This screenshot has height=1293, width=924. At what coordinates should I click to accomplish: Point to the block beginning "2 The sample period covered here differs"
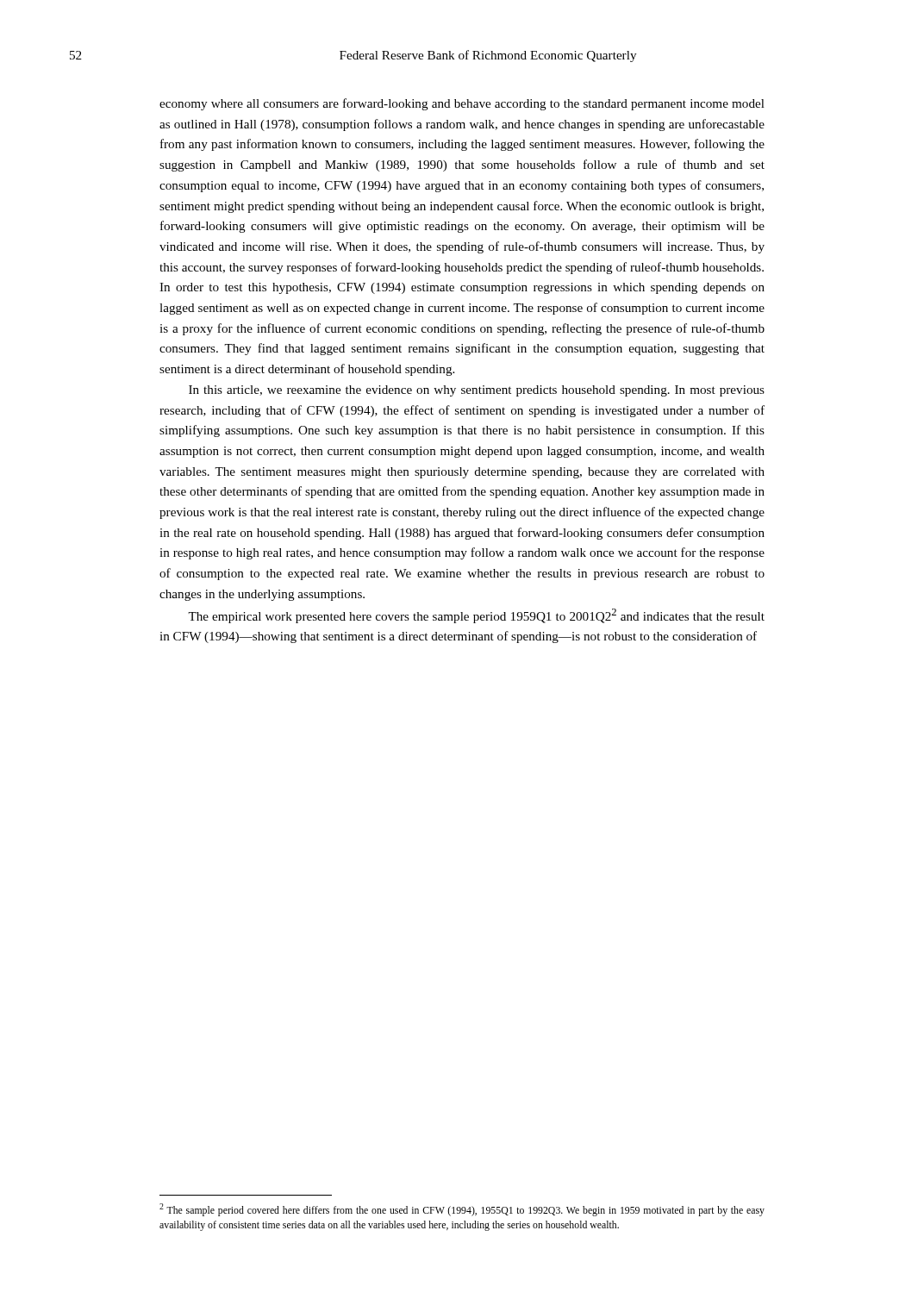click(x=462, y=1214)
